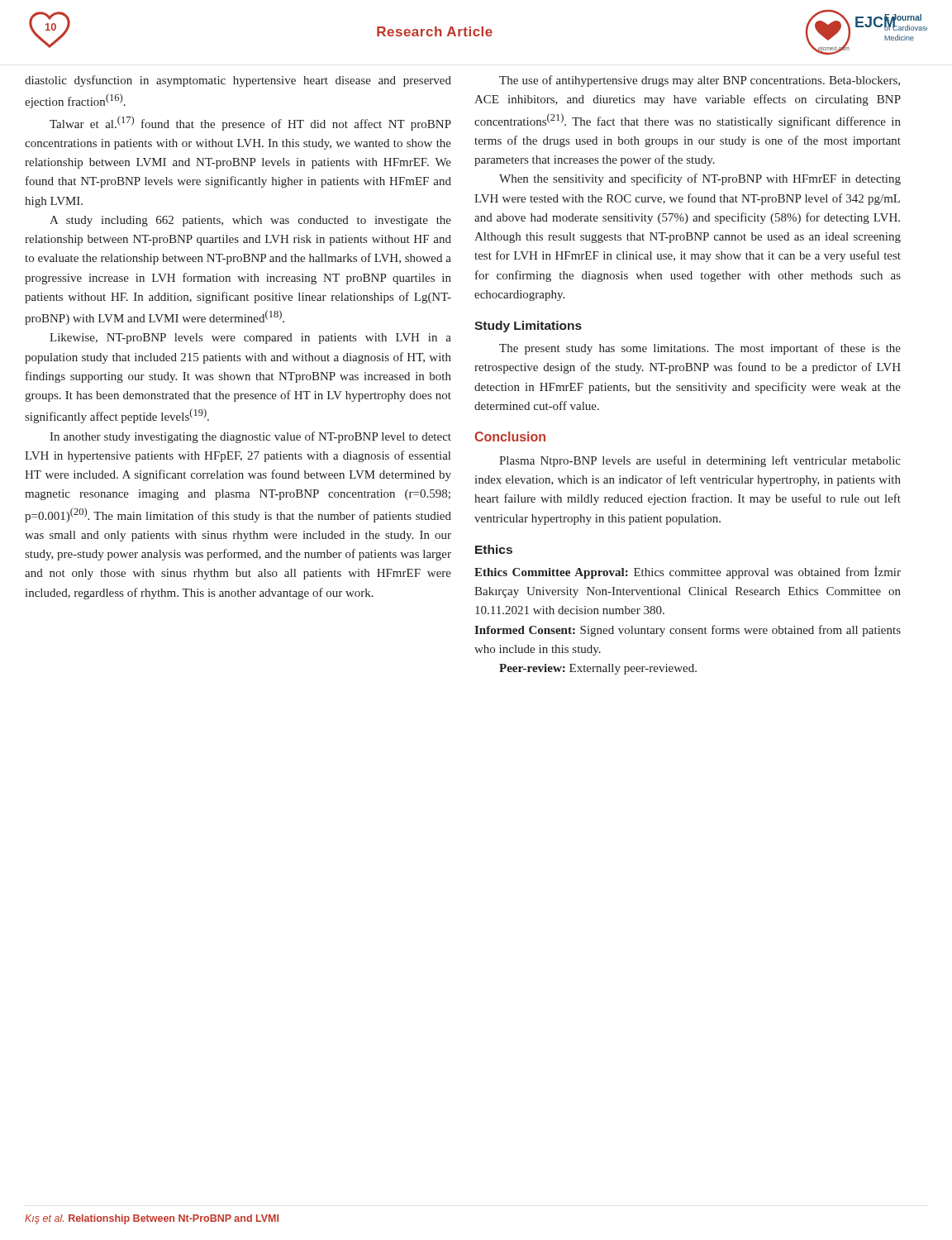The height and width of the screenshot is (1240, 952).
Task: Find the element starting "When the sensitivity and"
Action: pos(688,237)
